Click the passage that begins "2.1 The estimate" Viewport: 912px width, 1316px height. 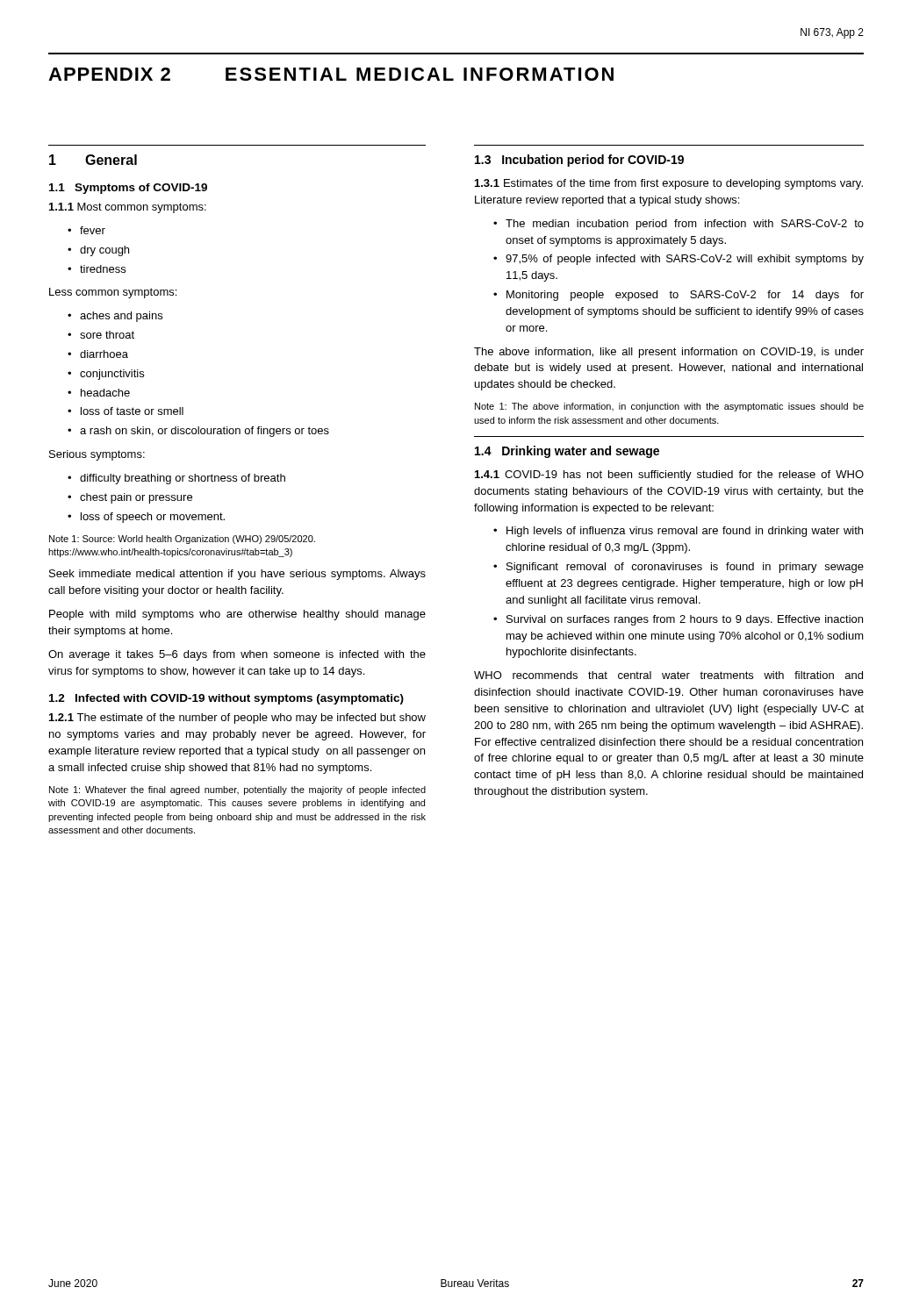pyautogui.click(x=237, y=742)
